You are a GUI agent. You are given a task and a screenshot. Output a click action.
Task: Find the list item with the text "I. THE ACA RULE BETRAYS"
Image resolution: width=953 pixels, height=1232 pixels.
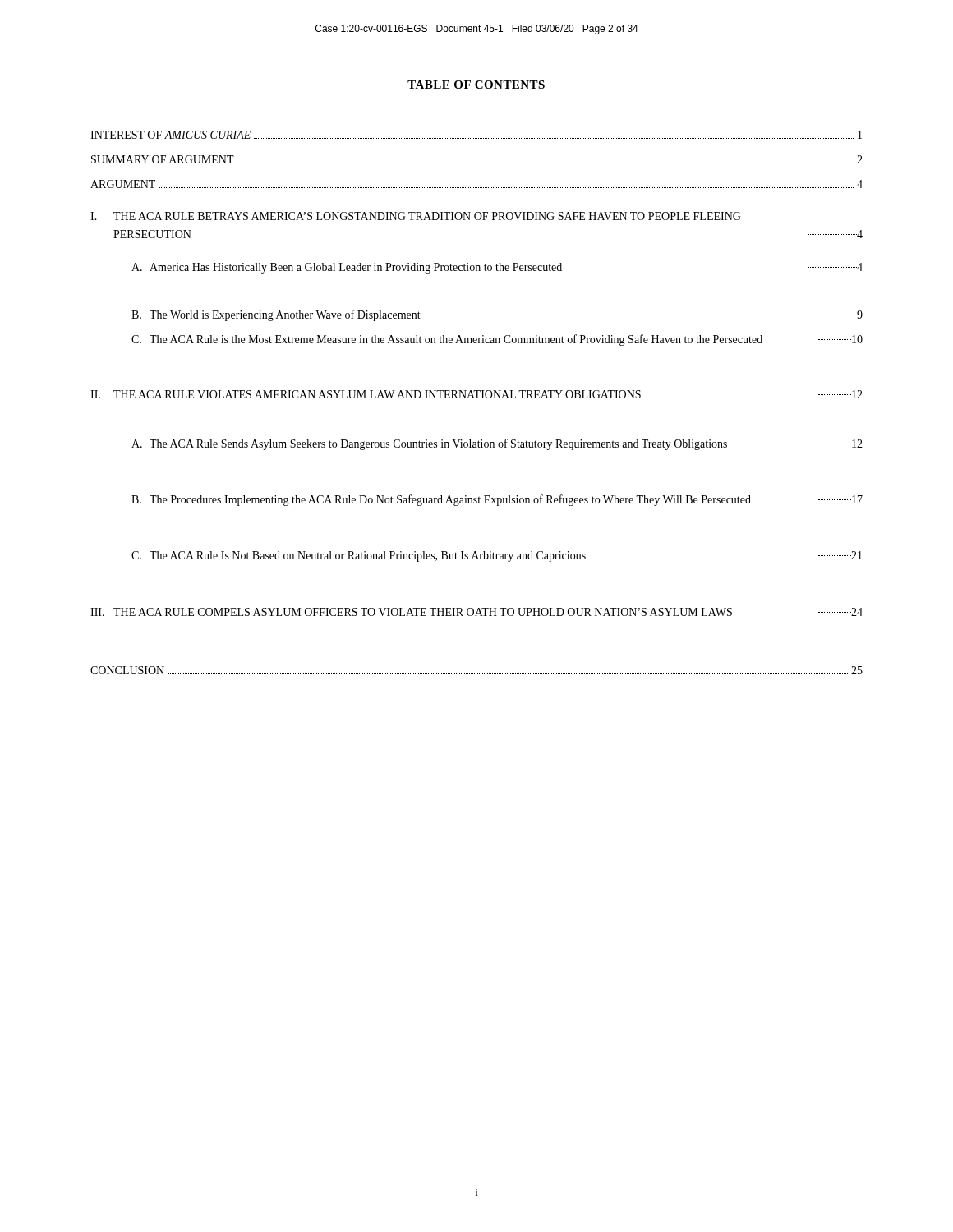point(476,226)
